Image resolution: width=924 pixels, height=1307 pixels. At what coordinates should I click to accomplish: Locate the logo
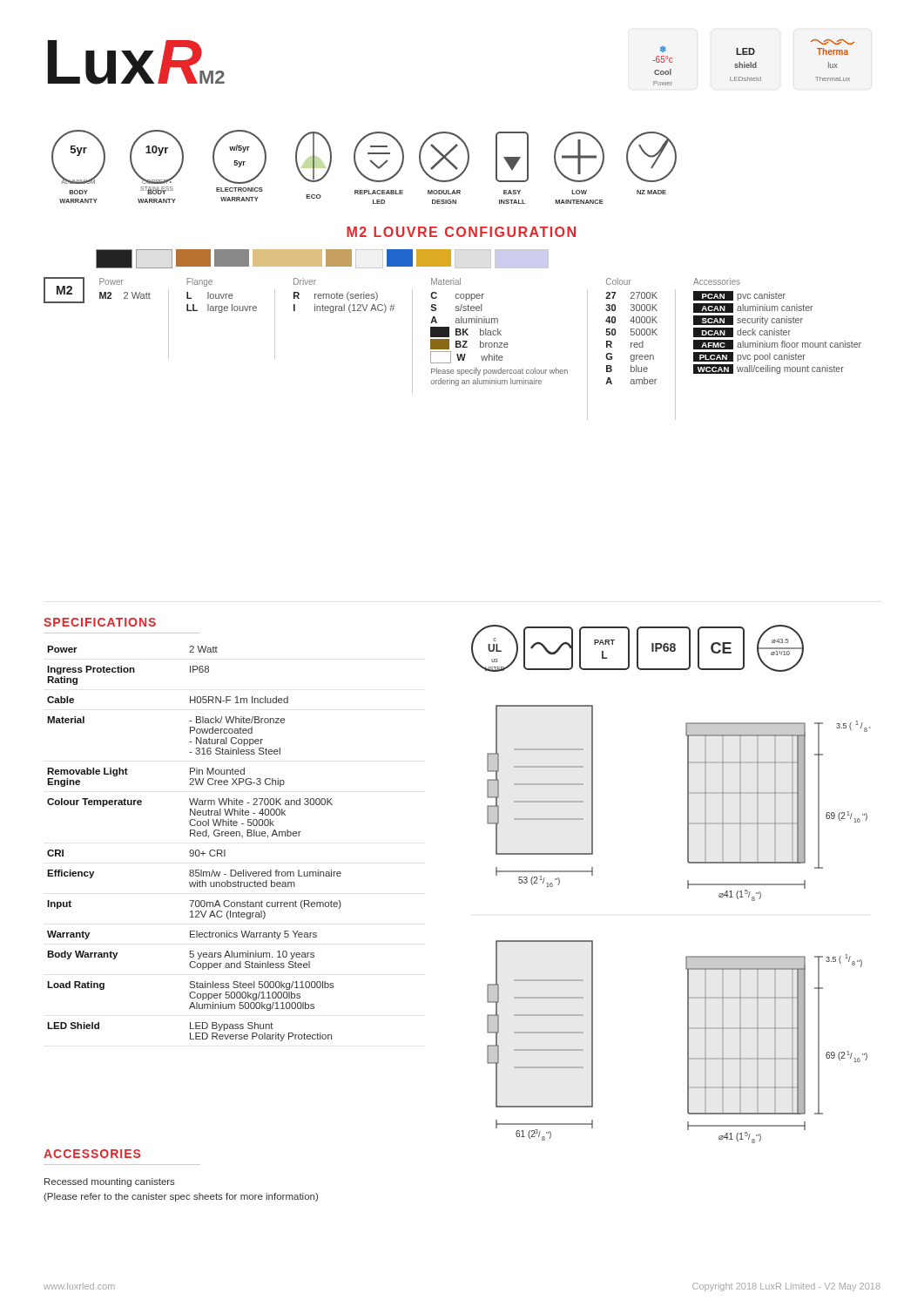139,59
